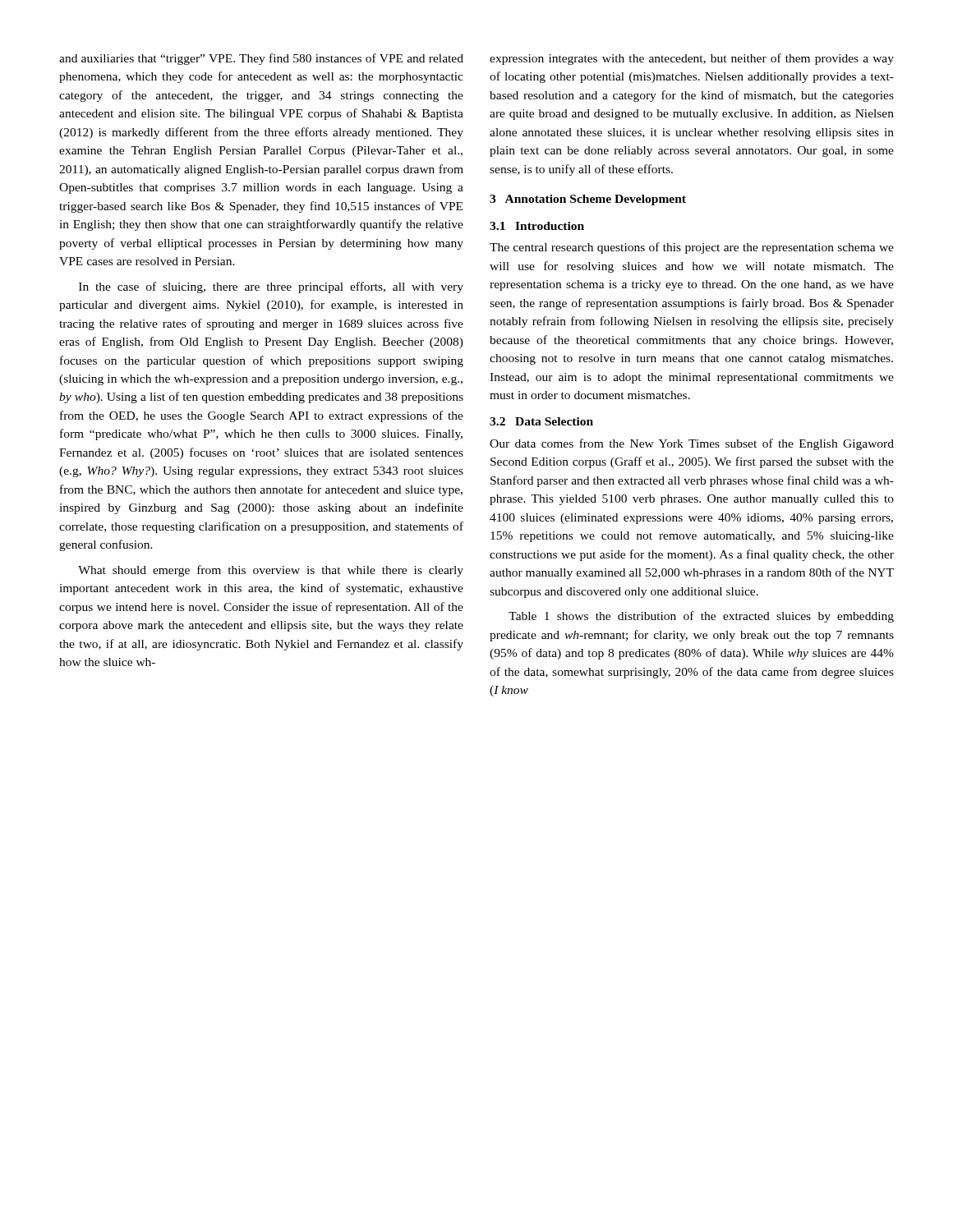Image resolution: width=953 pixels, height=1232 pixels.
Task: Click on the text block with the text "and auxiliaries that “trigger” VPE."
Action: point(261,160)
